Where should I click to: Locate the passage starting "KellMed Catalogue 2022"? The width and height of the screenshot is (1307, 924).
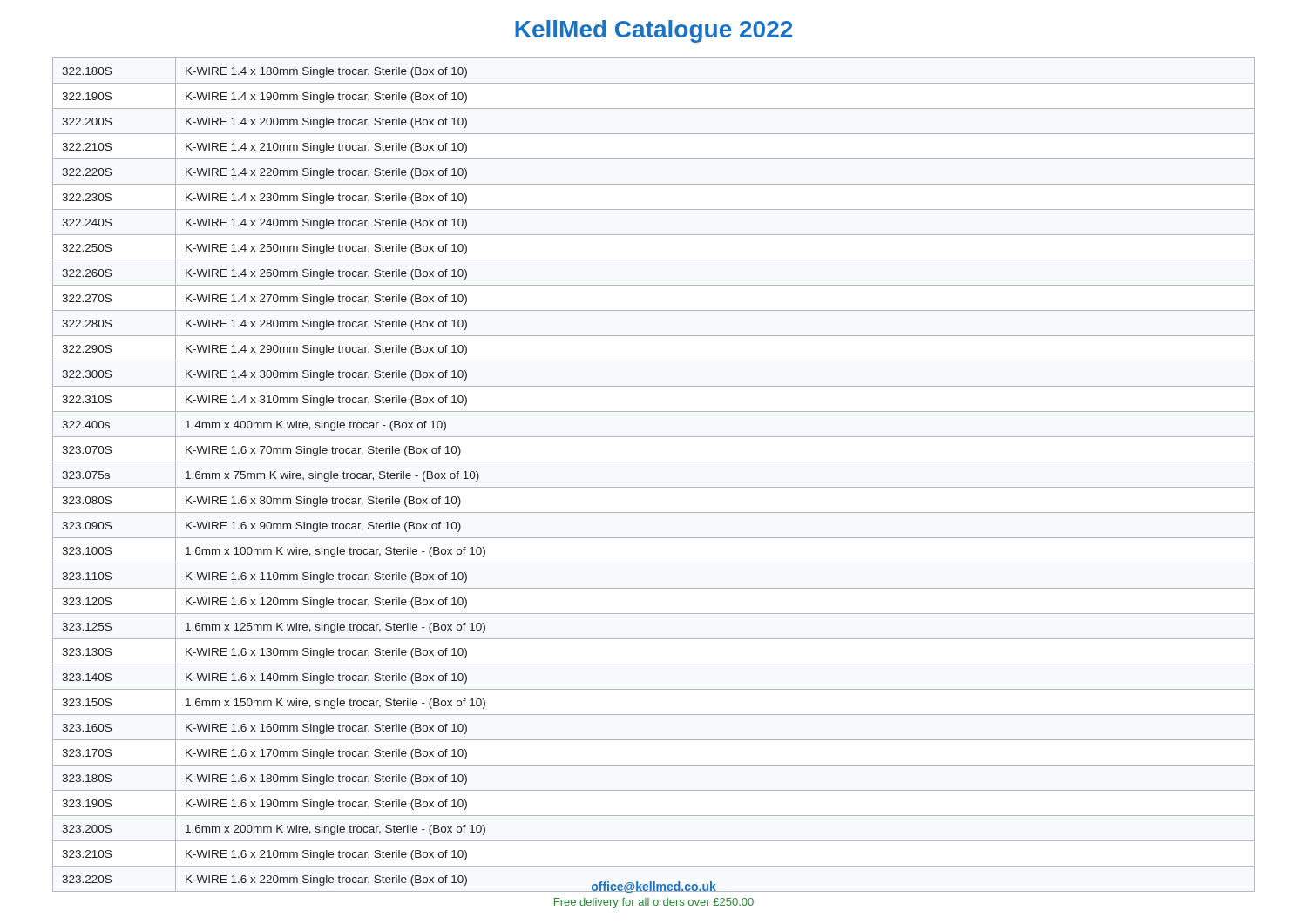pos(654,30)
